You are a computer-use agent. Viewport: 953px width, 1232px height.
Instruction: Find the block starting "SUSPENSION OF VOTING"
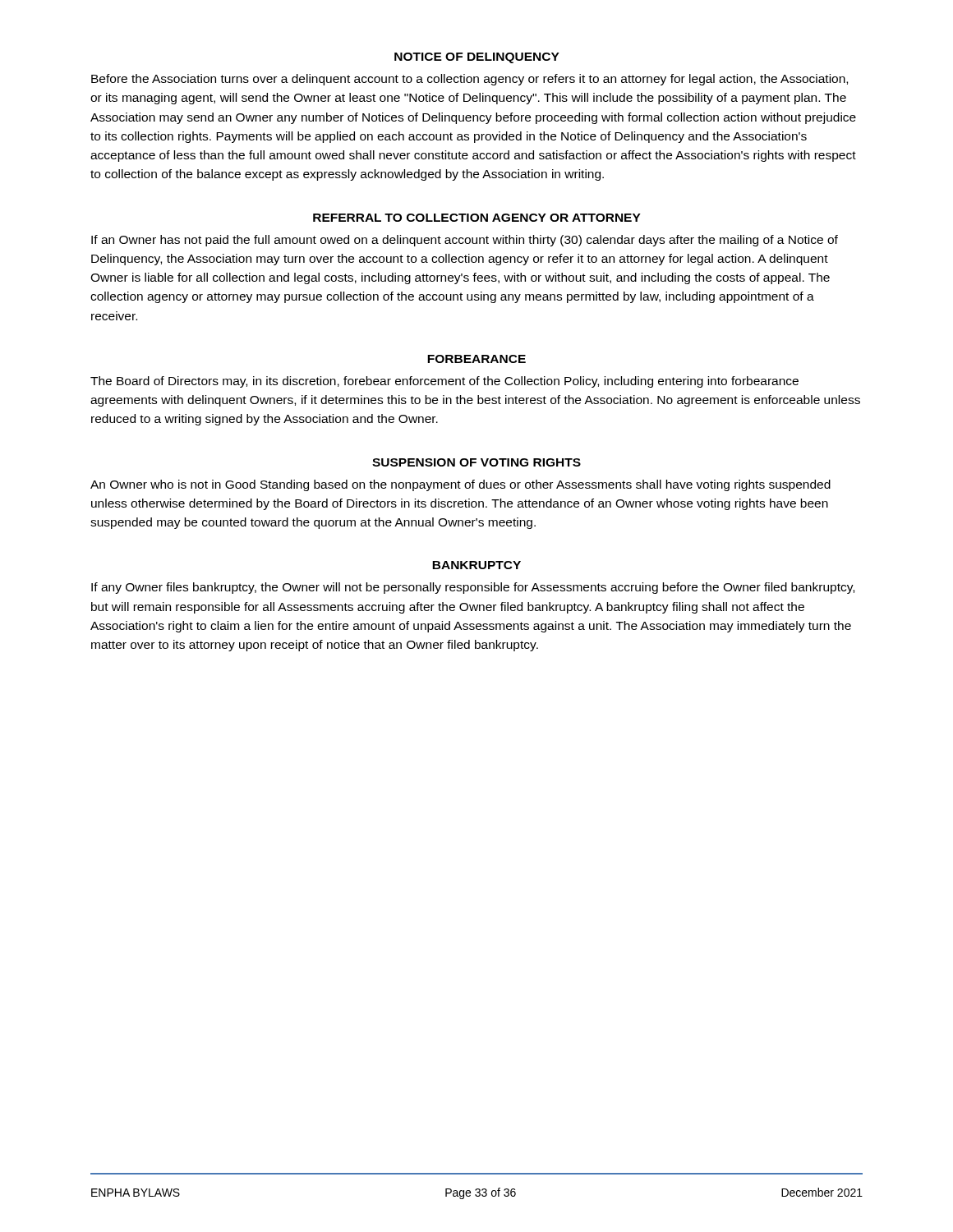coord(476,462)
